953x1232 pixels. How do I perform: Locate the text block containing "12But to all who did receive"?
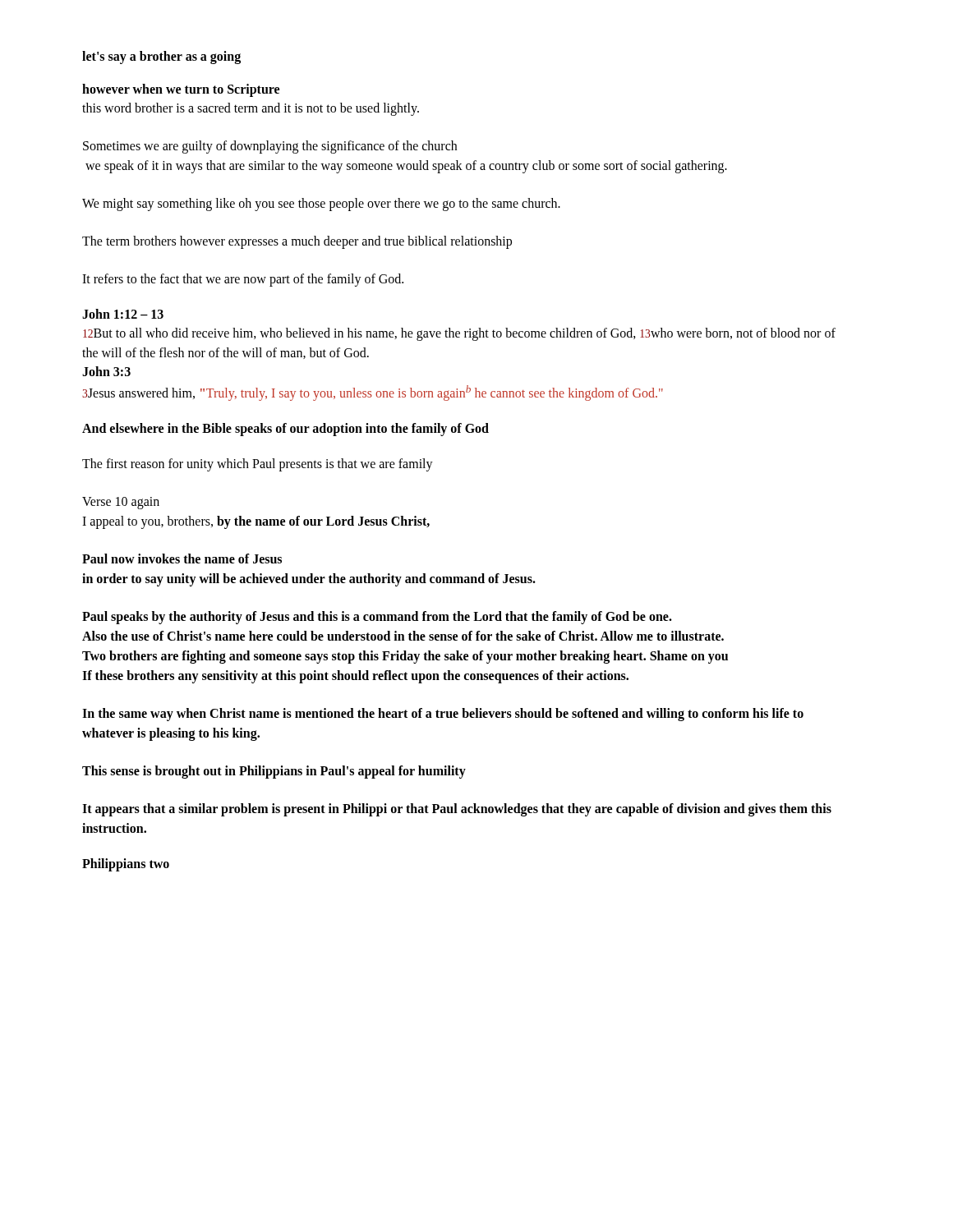point(468,343)
